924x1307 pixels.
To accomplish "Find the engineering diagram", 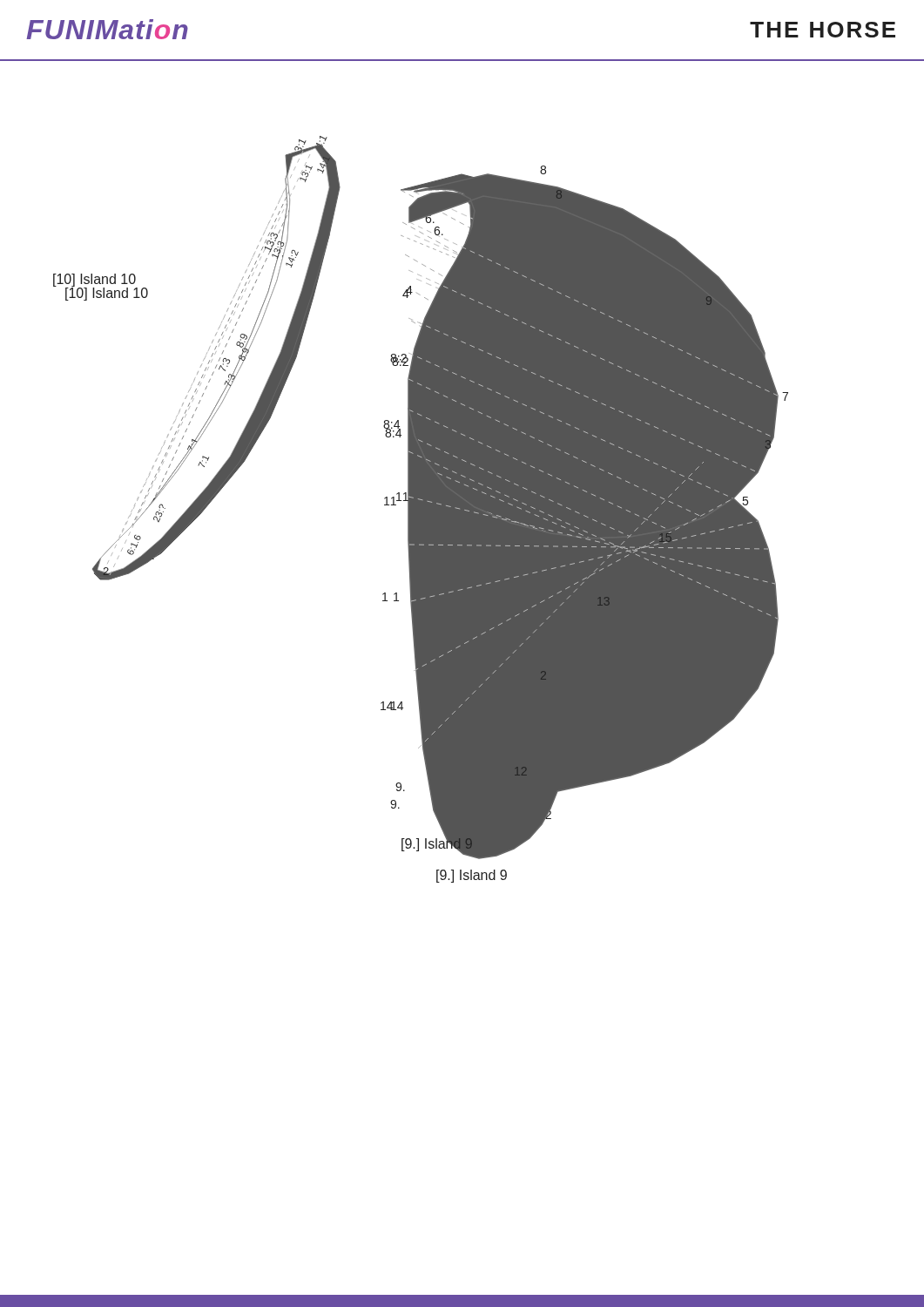I will [x=462, y=680].
